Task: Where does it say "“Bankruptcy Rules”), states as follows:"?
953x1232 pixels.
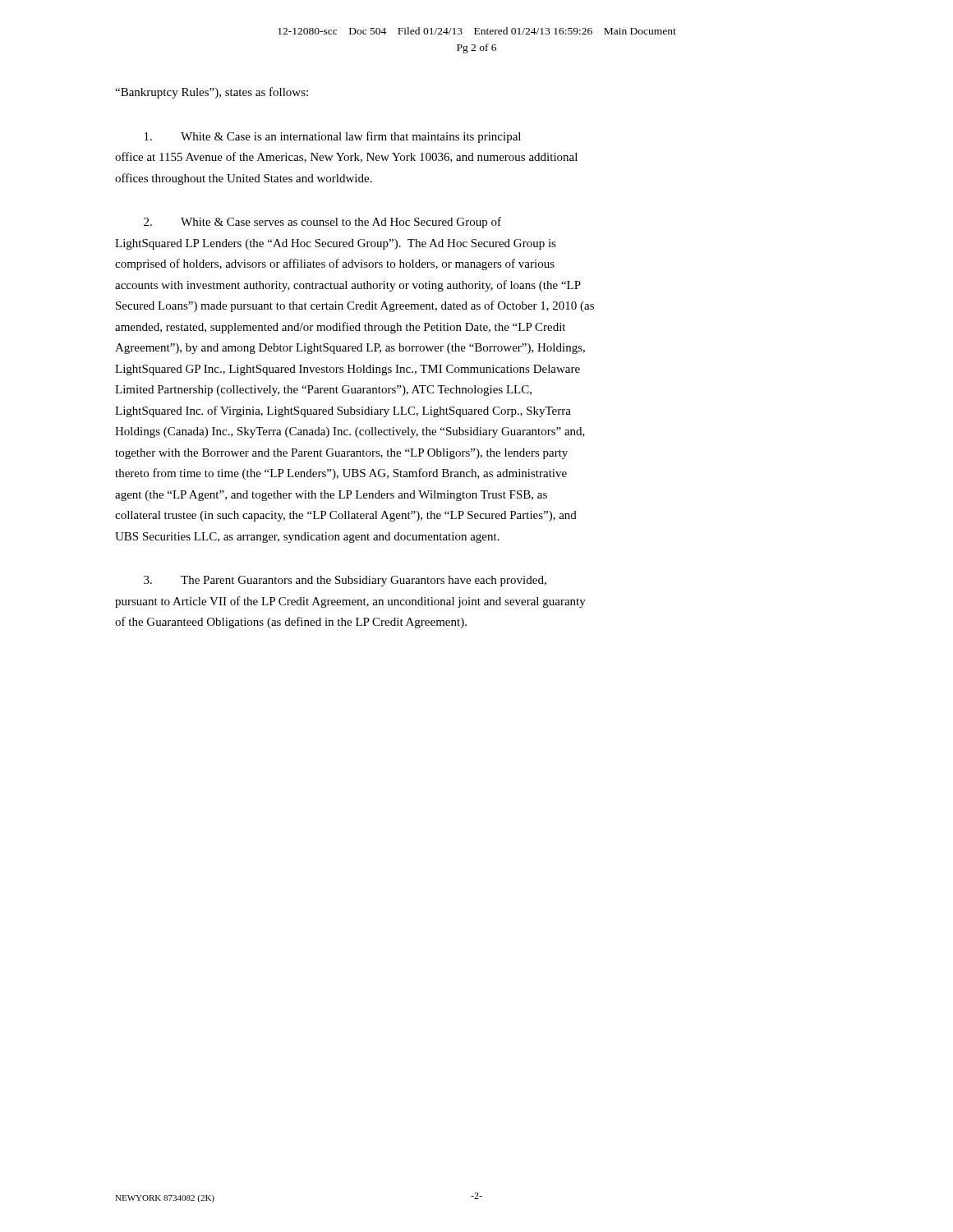Action: (x=212, y=92)
